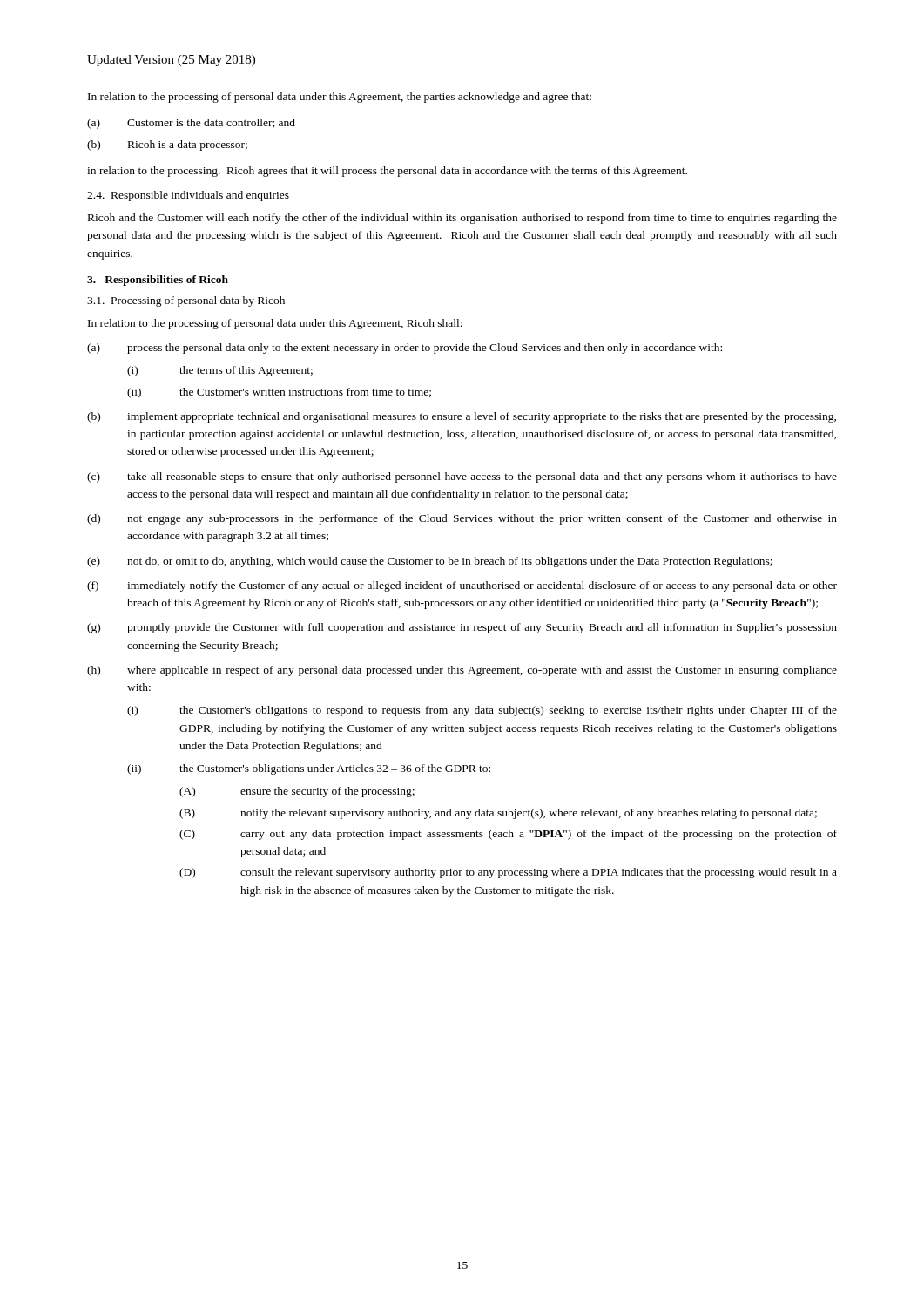This screenshot has height=1307, width=924.
Task: Point to the element starting "(f) immediately notify the Customer of any"
Action: tap(462, 594)
